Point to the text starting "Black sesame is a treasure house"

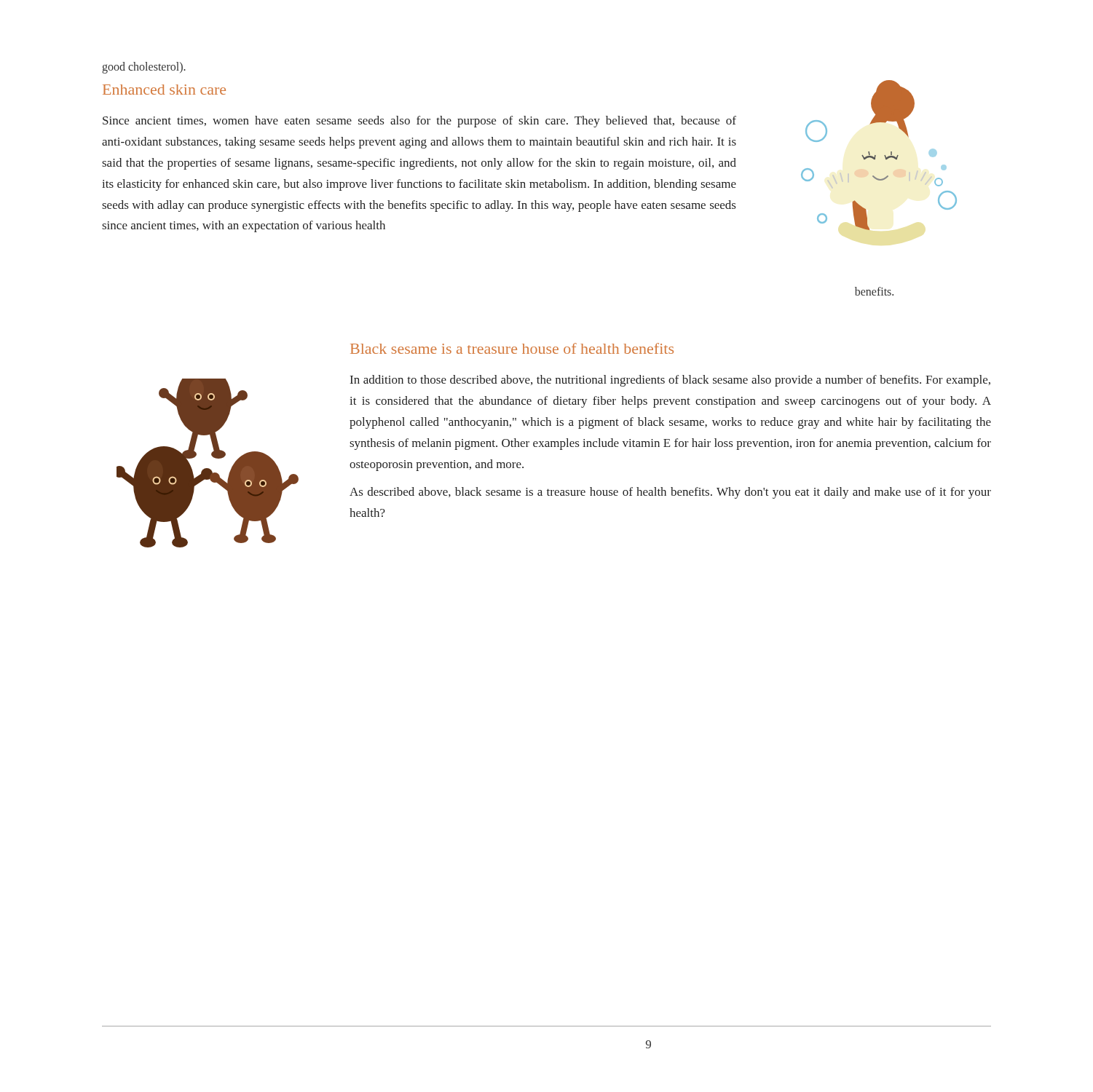click(512, 348)
